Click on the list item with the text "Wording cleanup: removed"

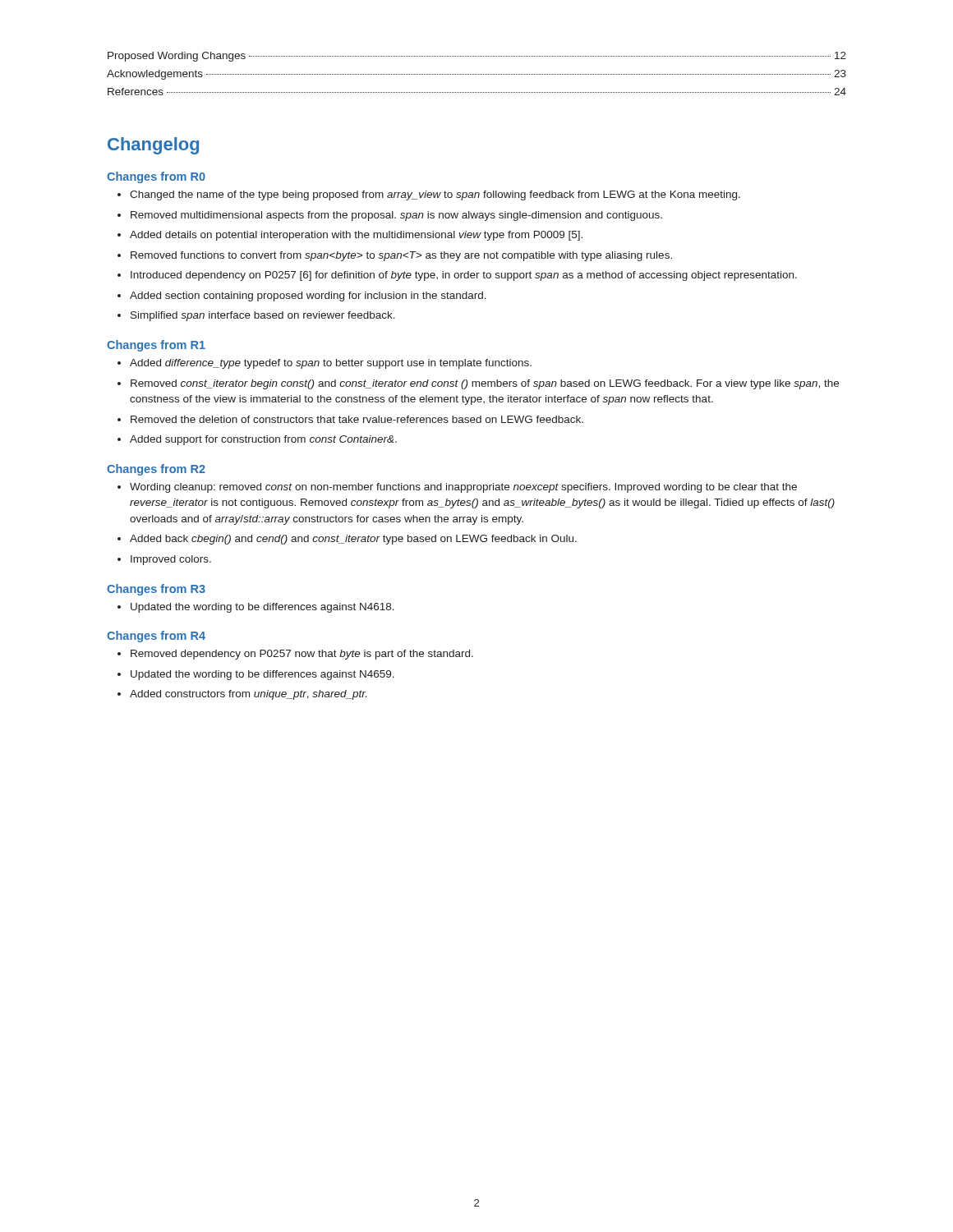pyautogui.click(x=482, y=502)
